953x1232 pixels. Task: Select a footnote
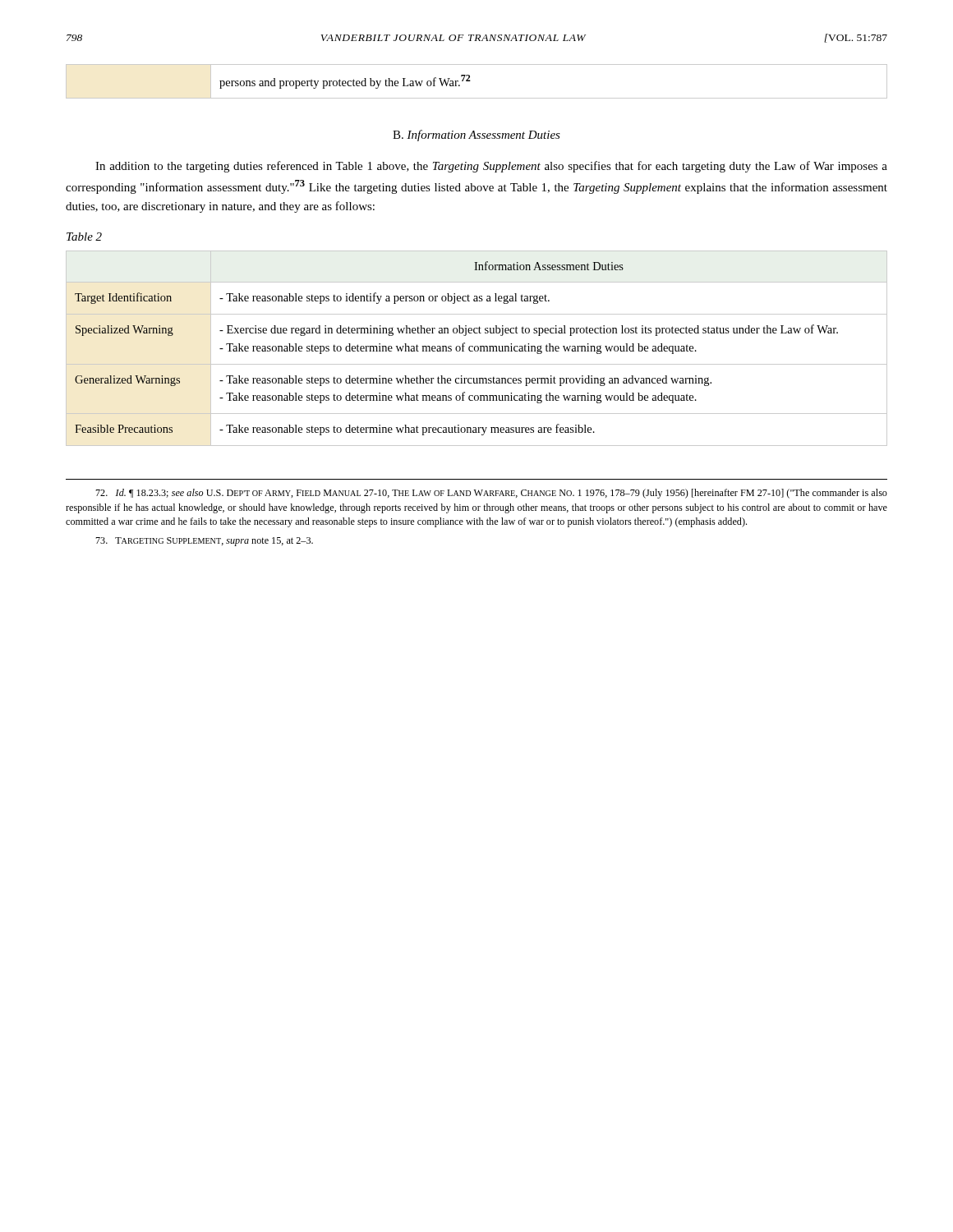pyautogui.click(x=476, y=517)
